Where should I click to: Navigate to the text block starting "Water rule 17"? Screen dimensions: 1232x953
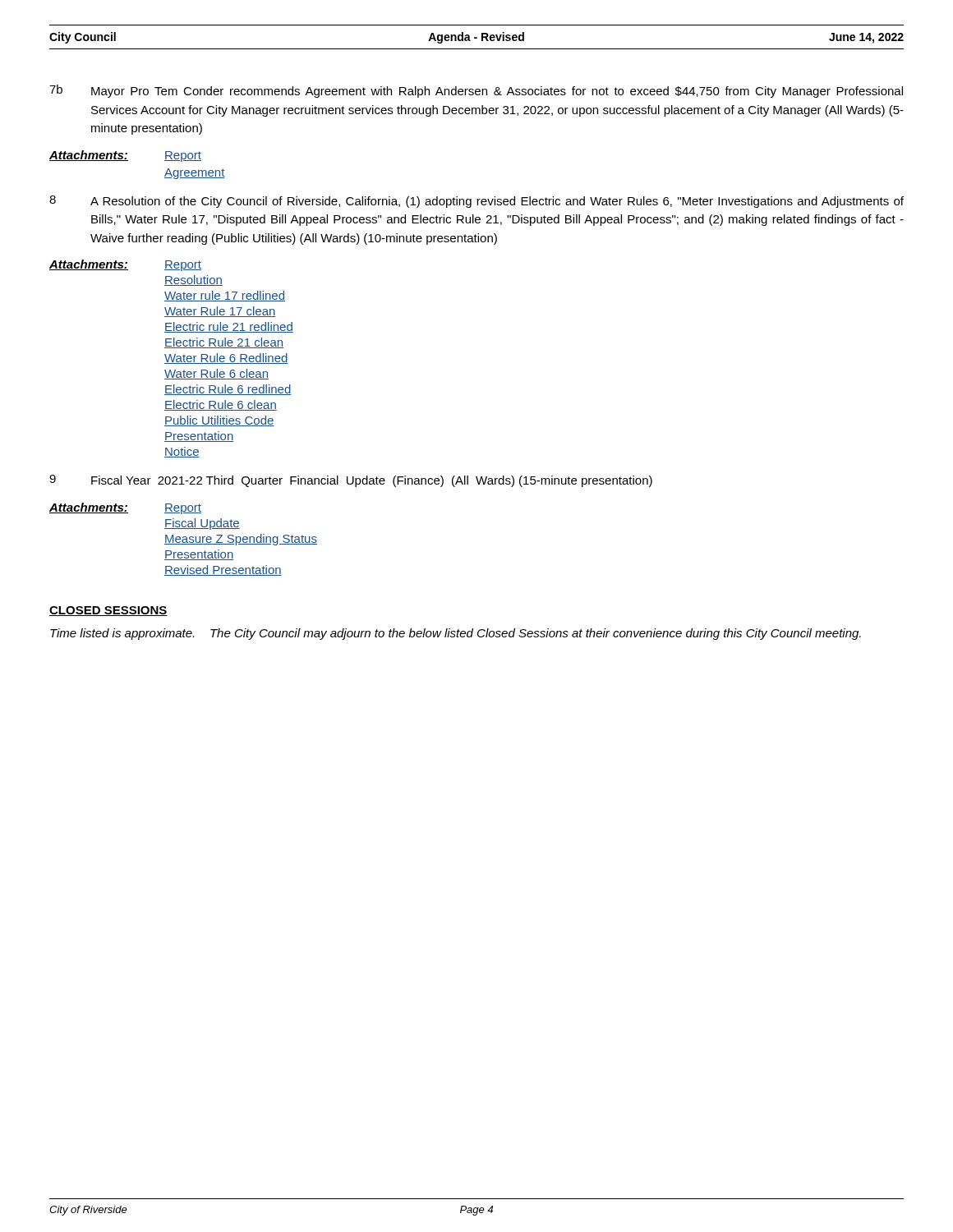click(225, 295)
